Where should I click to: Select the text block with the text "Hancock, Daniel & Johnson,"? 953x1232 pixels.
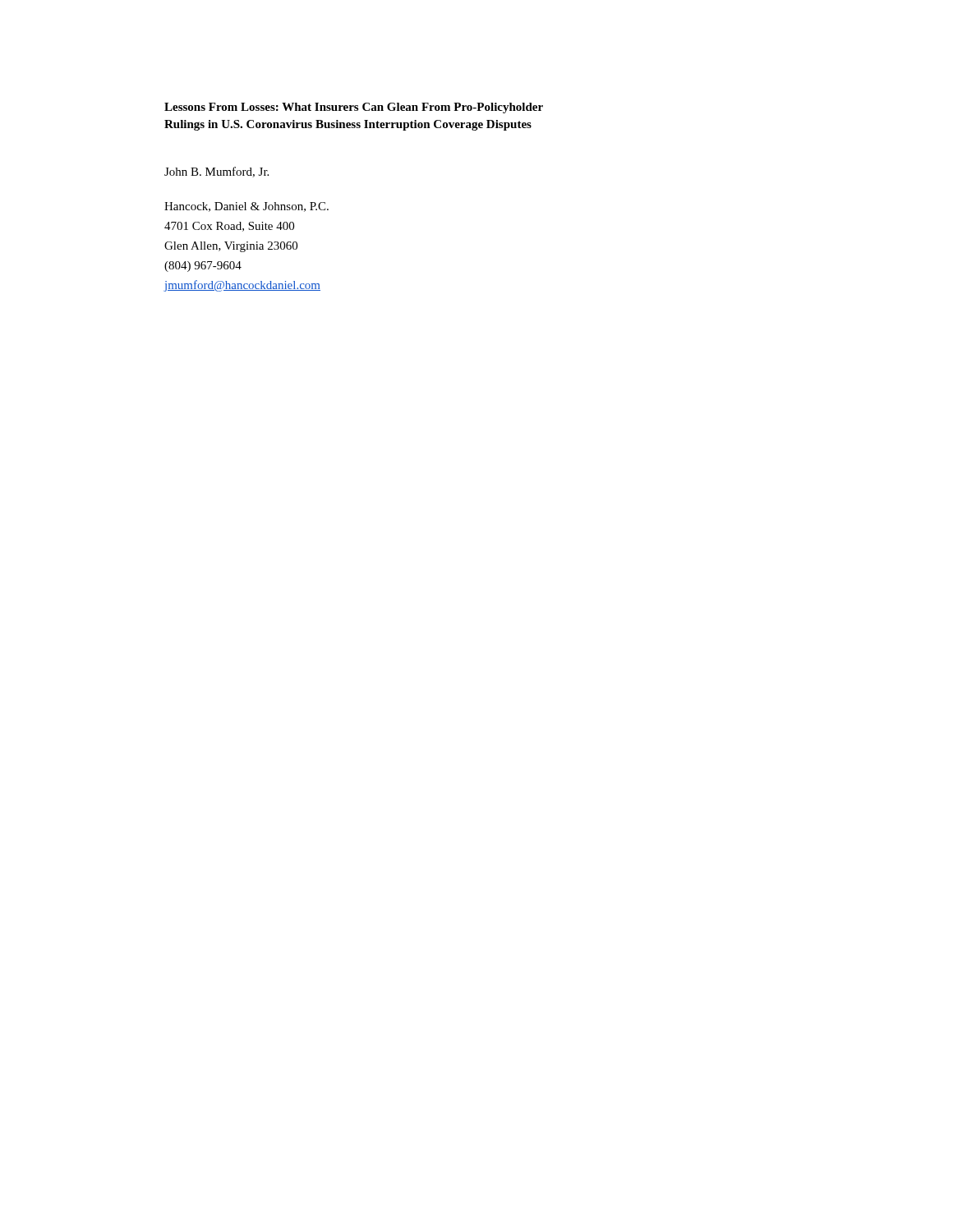(247, 245)
